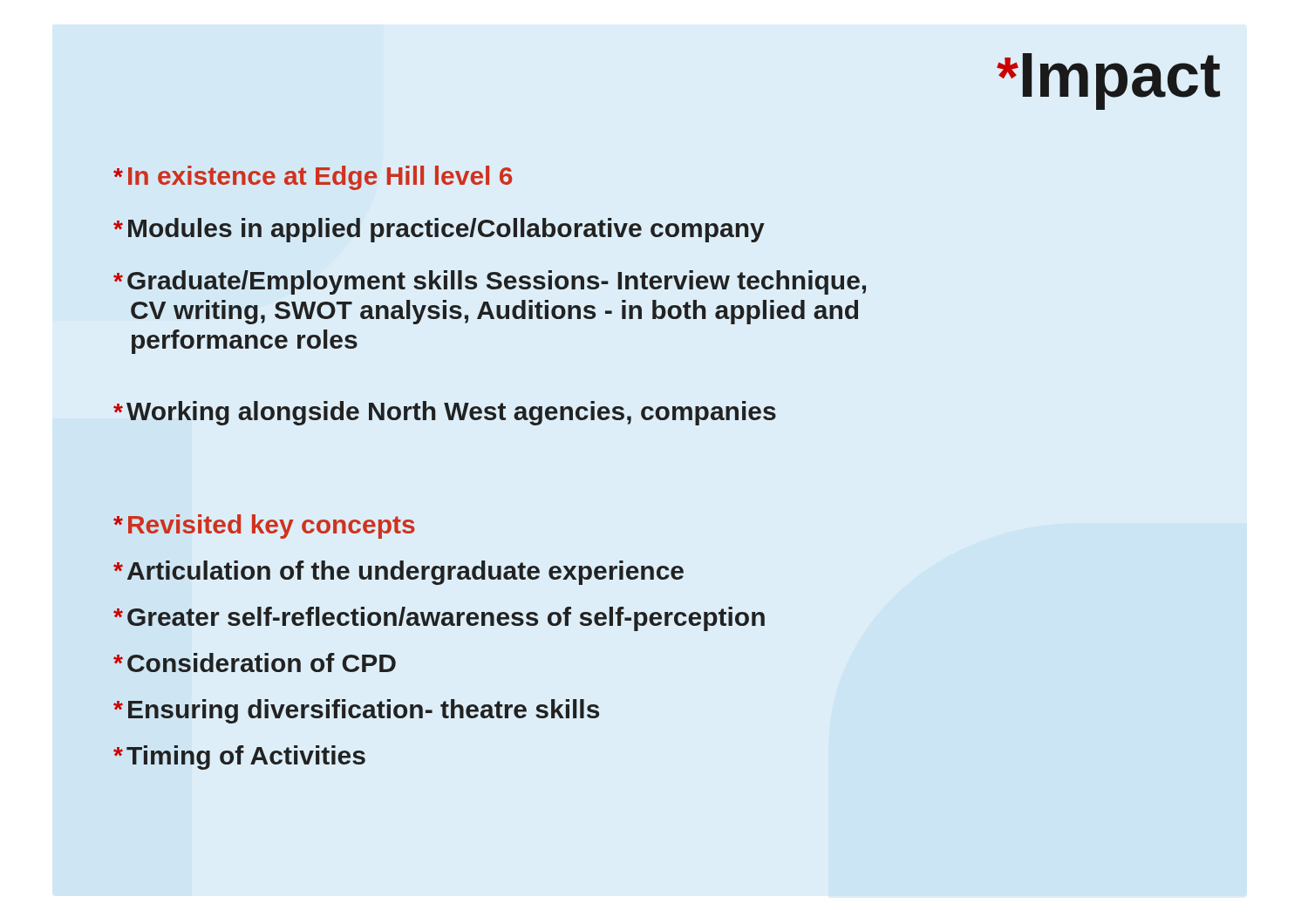Find the list item containing "* Graduate/Employment skills Sessions- Interview"
The height and width of the screenshot is (924, 1308).
click(491, 310)
